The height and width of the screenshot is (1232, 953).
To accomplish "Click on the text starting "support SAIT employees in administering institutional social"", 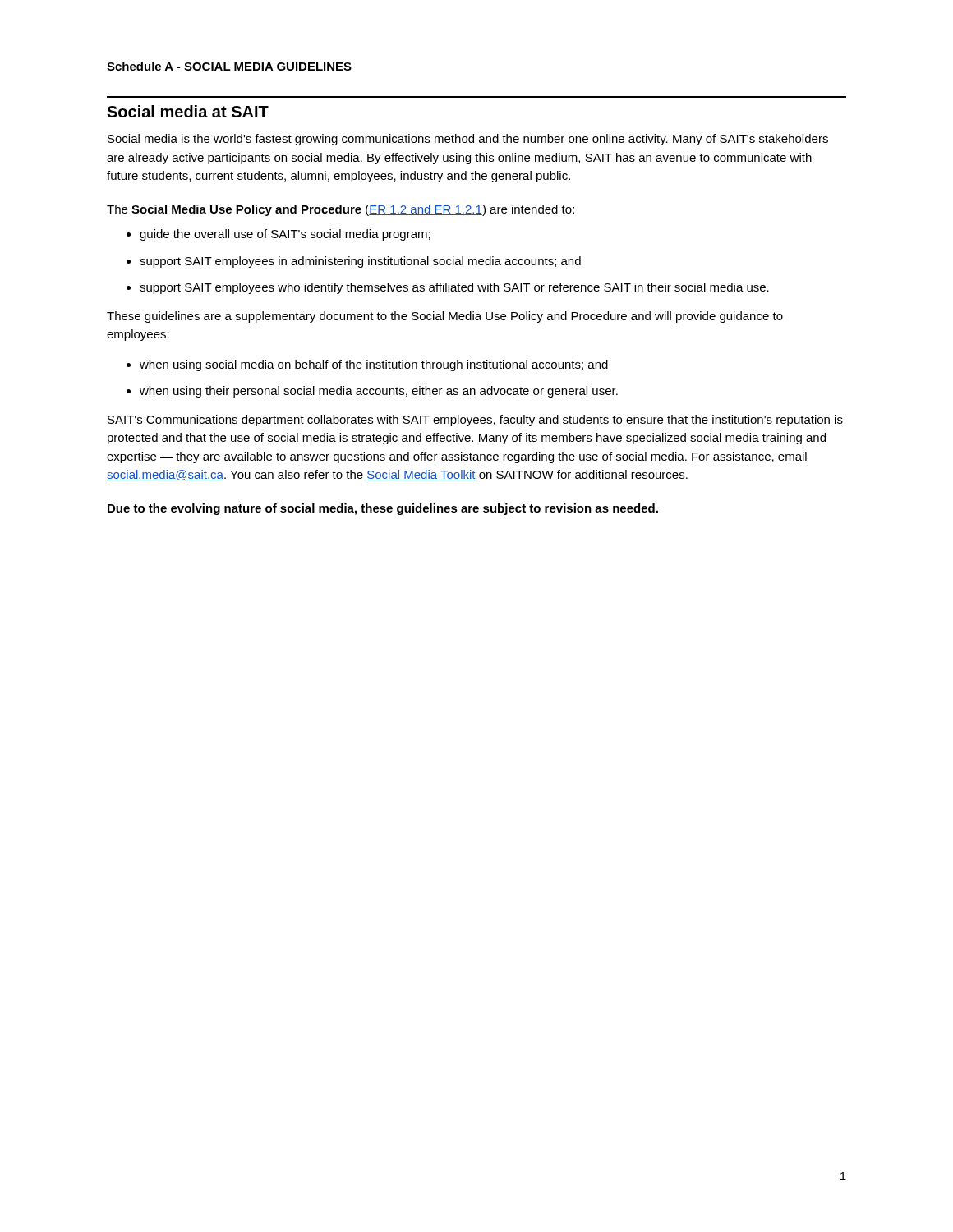I will coord(360,260).
